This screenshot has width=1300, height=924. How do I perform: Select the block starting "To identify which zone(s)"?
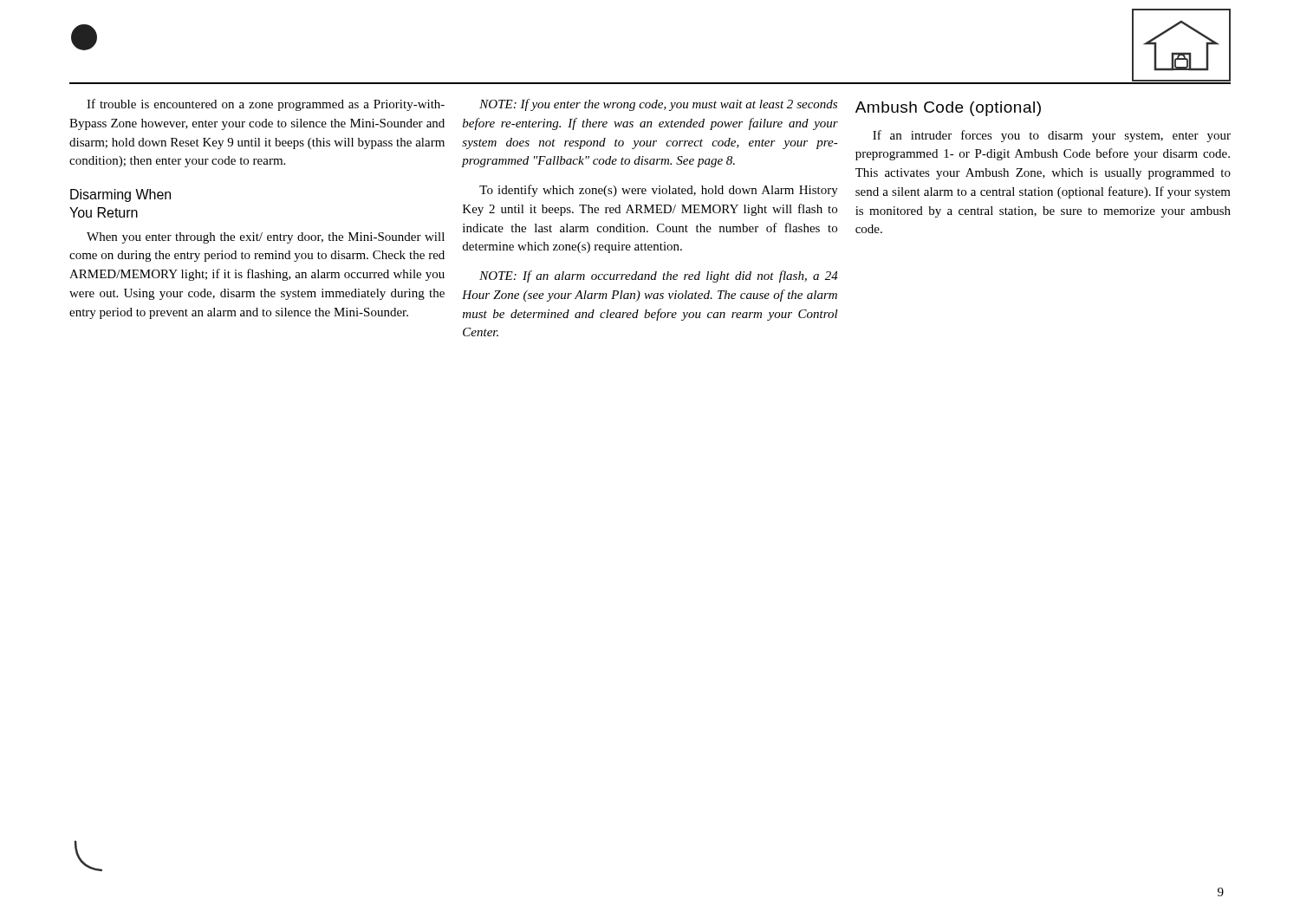pos(650,219)
